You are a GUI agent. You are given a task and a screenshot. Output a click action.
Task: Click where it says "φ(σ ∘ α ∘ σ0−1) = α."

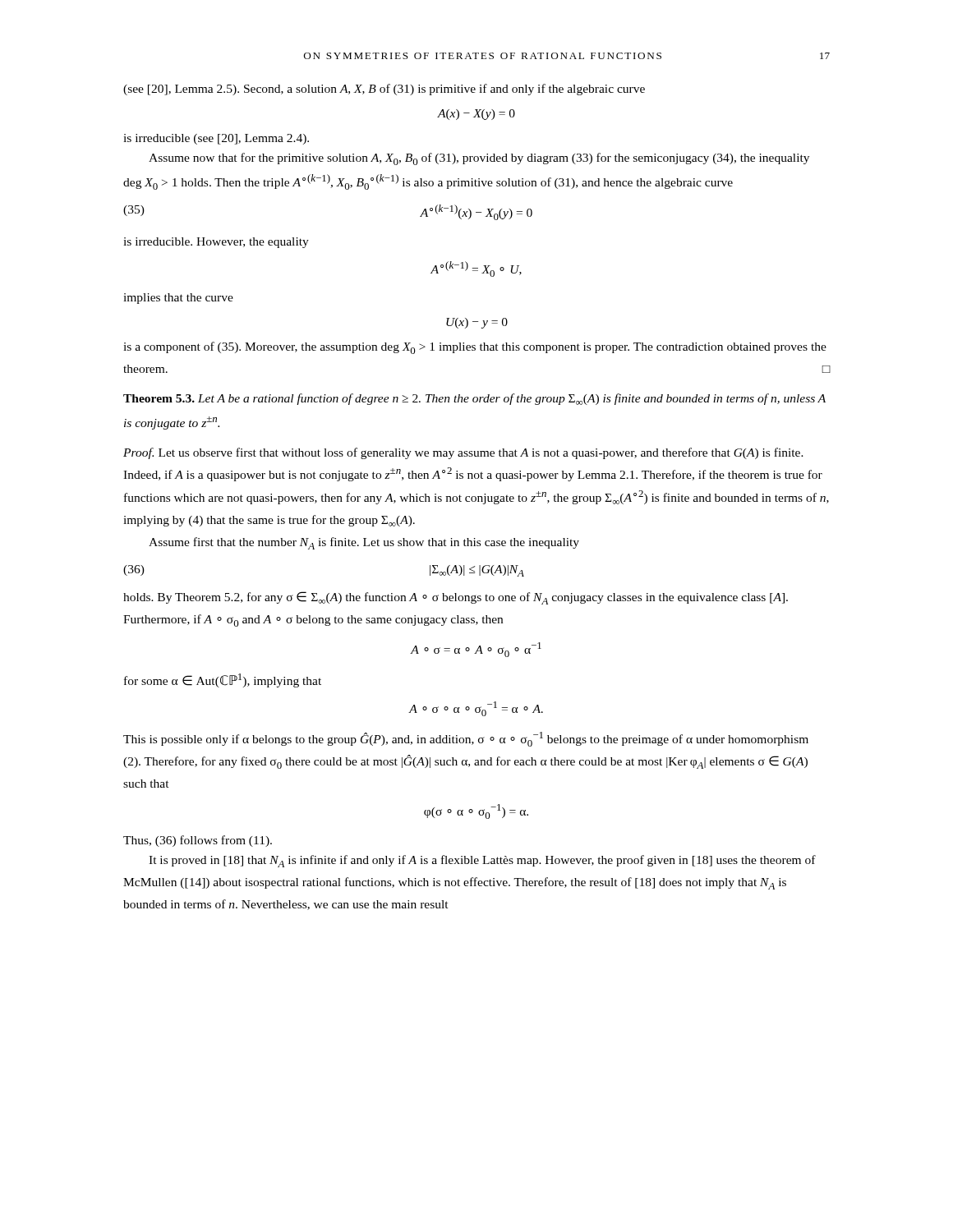pos(476,812)
